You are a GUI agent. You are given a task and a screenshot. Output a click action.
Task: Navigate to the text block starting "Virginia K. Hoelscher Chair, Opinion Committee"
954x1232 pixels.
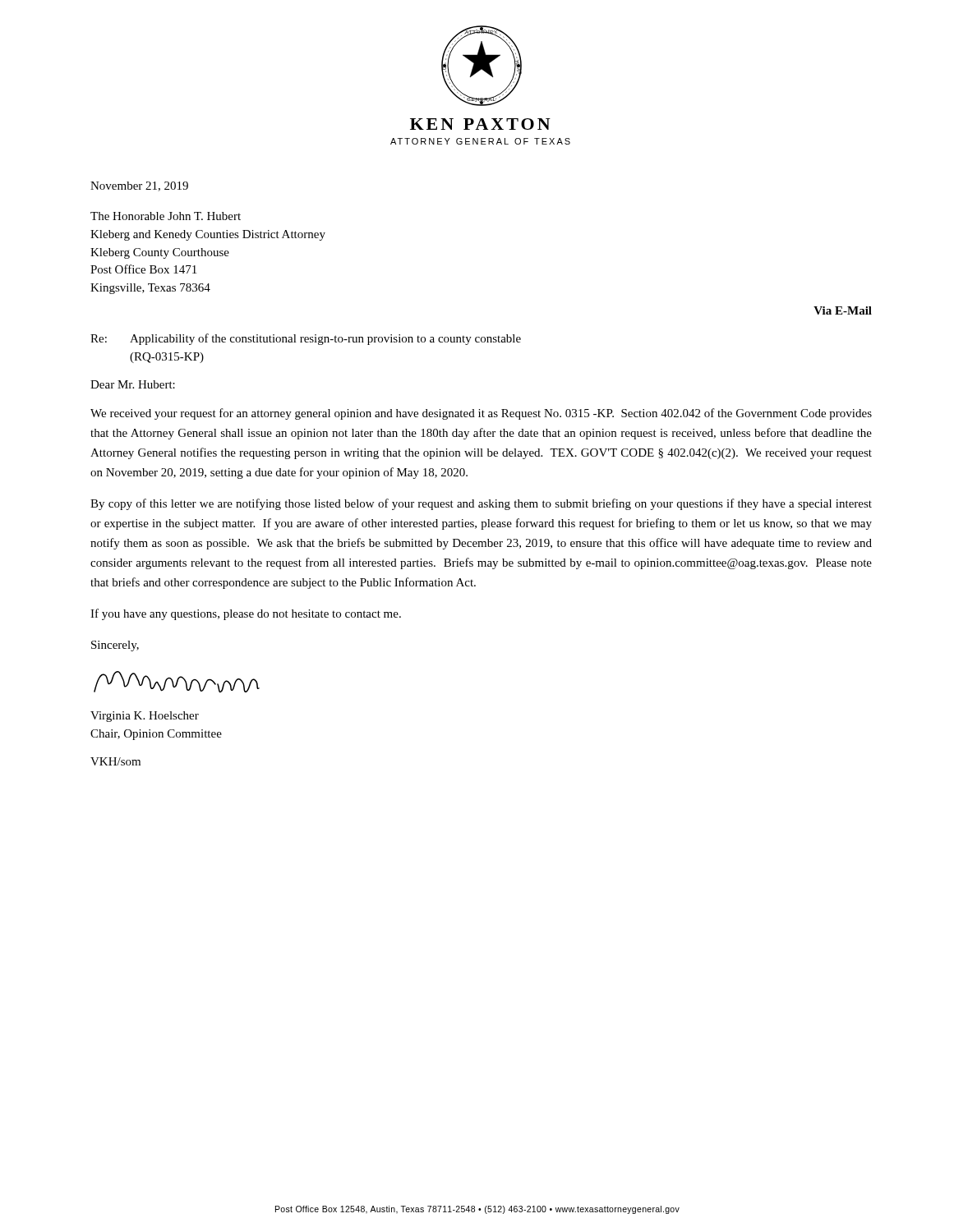point(156,724)
